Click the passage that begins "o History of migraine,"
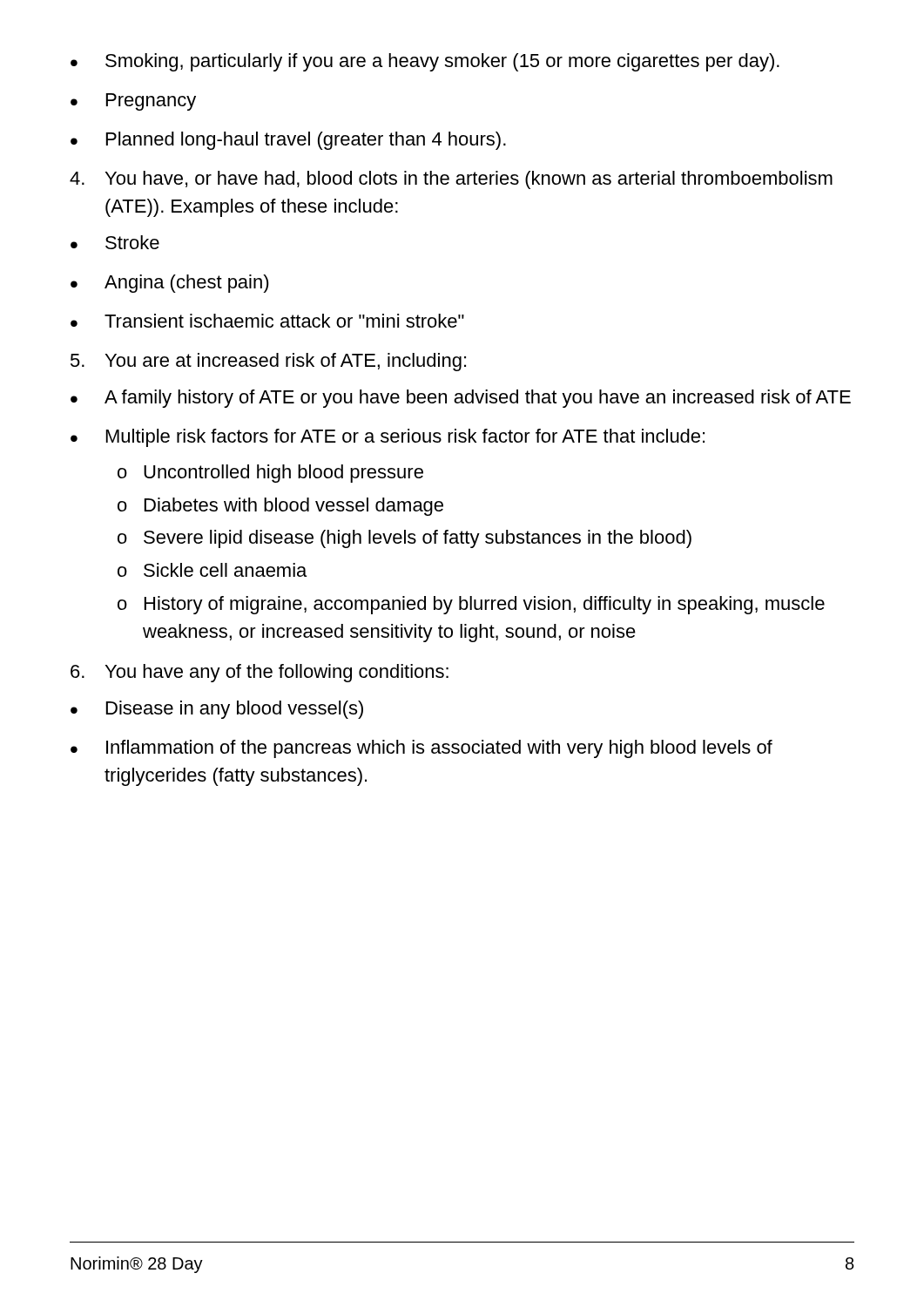This screenshot has height=1307, width=924. coord(486,618)
